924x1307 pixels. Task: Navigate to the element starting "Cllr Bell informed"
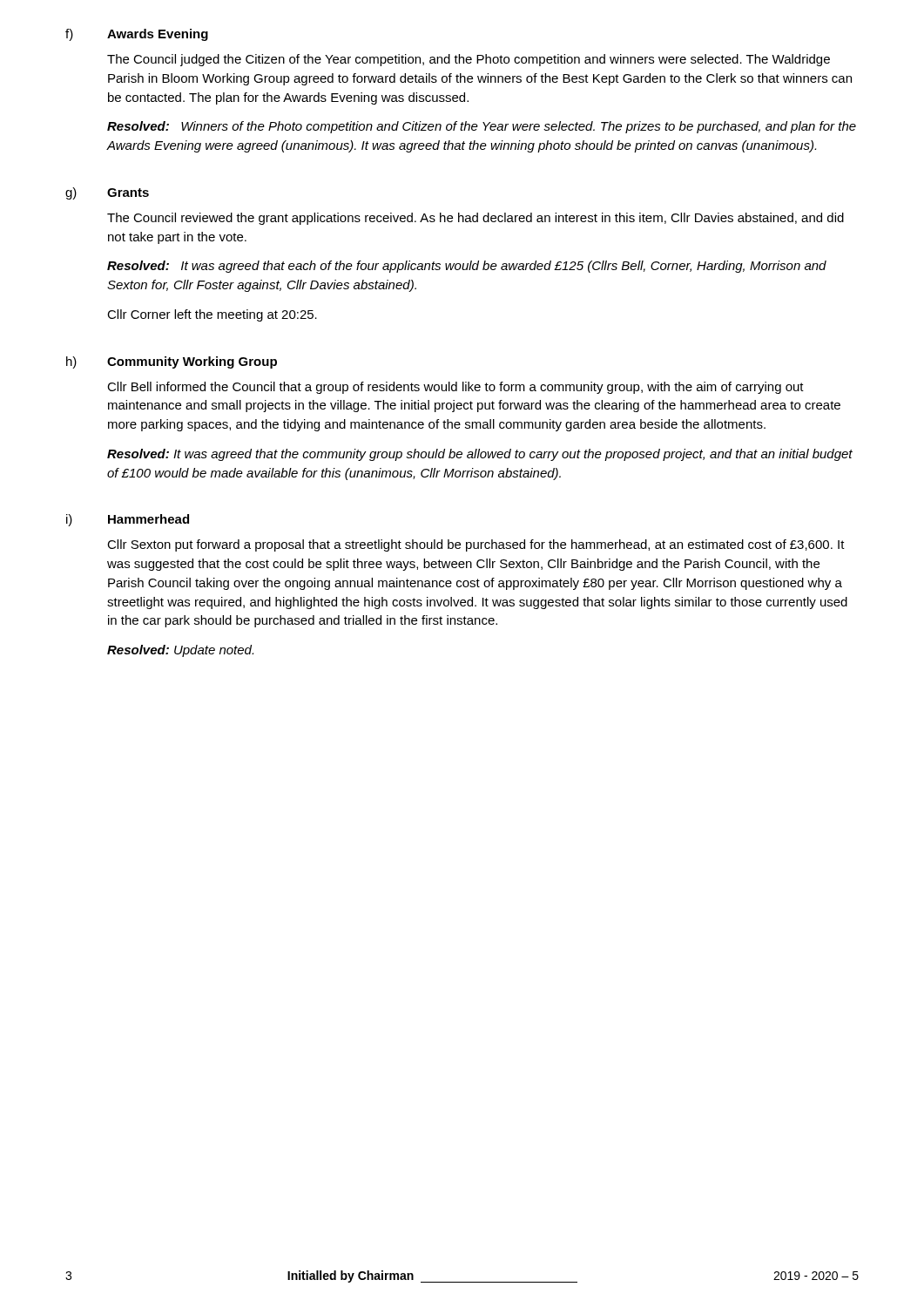[474, 405]
